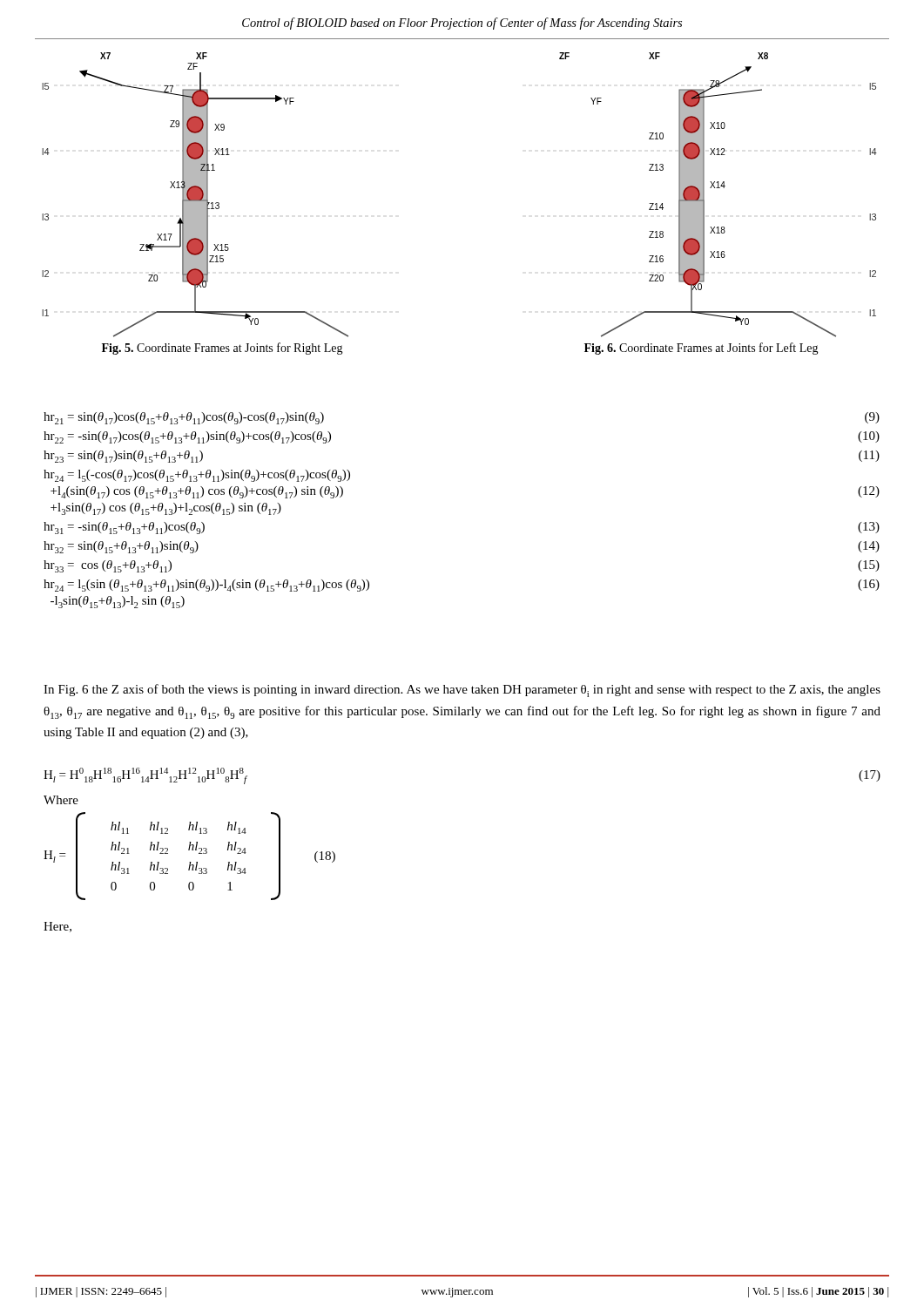
Task: Click the caption that begins "Fig. 5. Coordinate"
Action: tap(222, 348)
